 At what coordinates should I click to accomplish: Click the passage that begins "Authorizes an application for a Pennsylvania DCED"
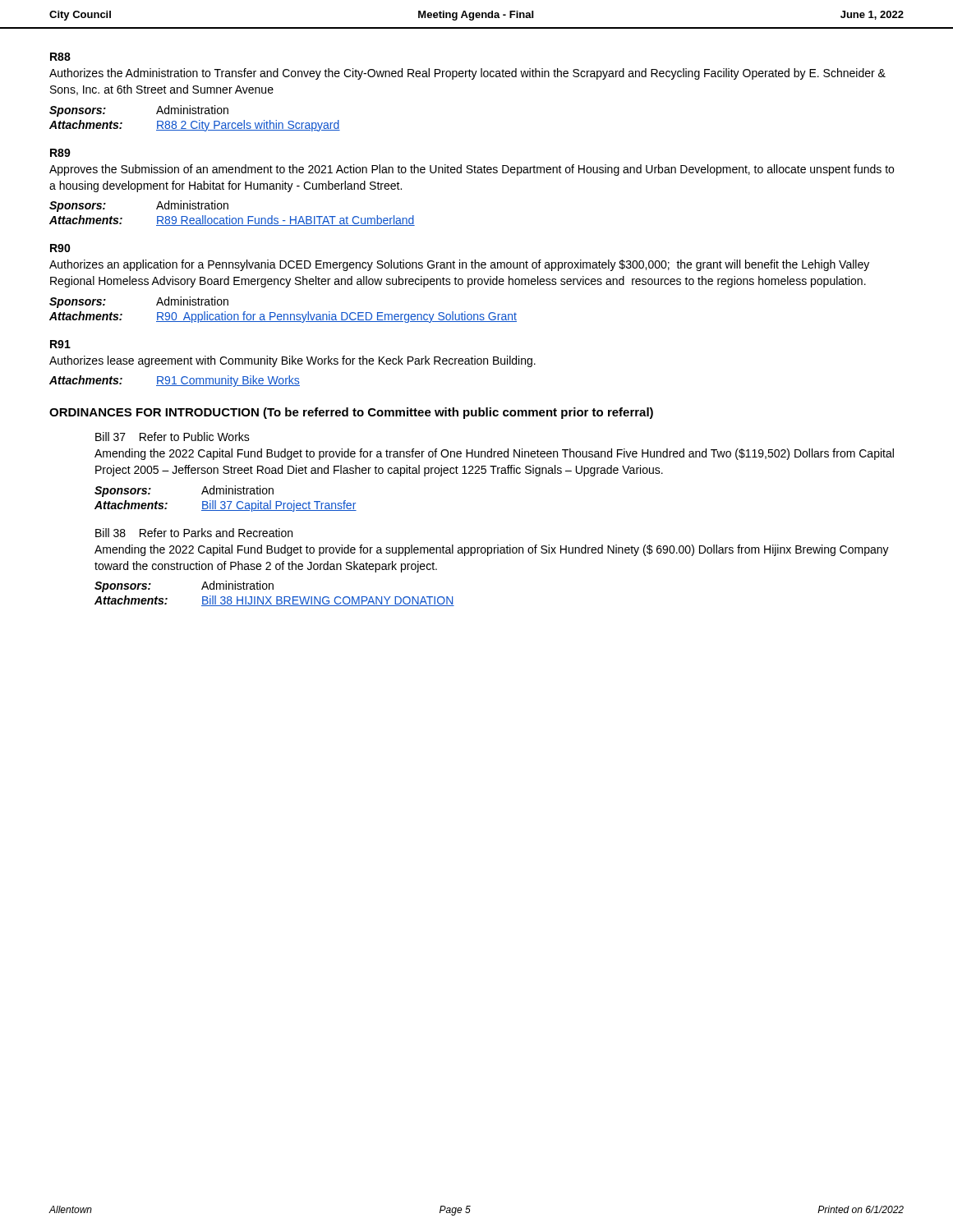459,273
